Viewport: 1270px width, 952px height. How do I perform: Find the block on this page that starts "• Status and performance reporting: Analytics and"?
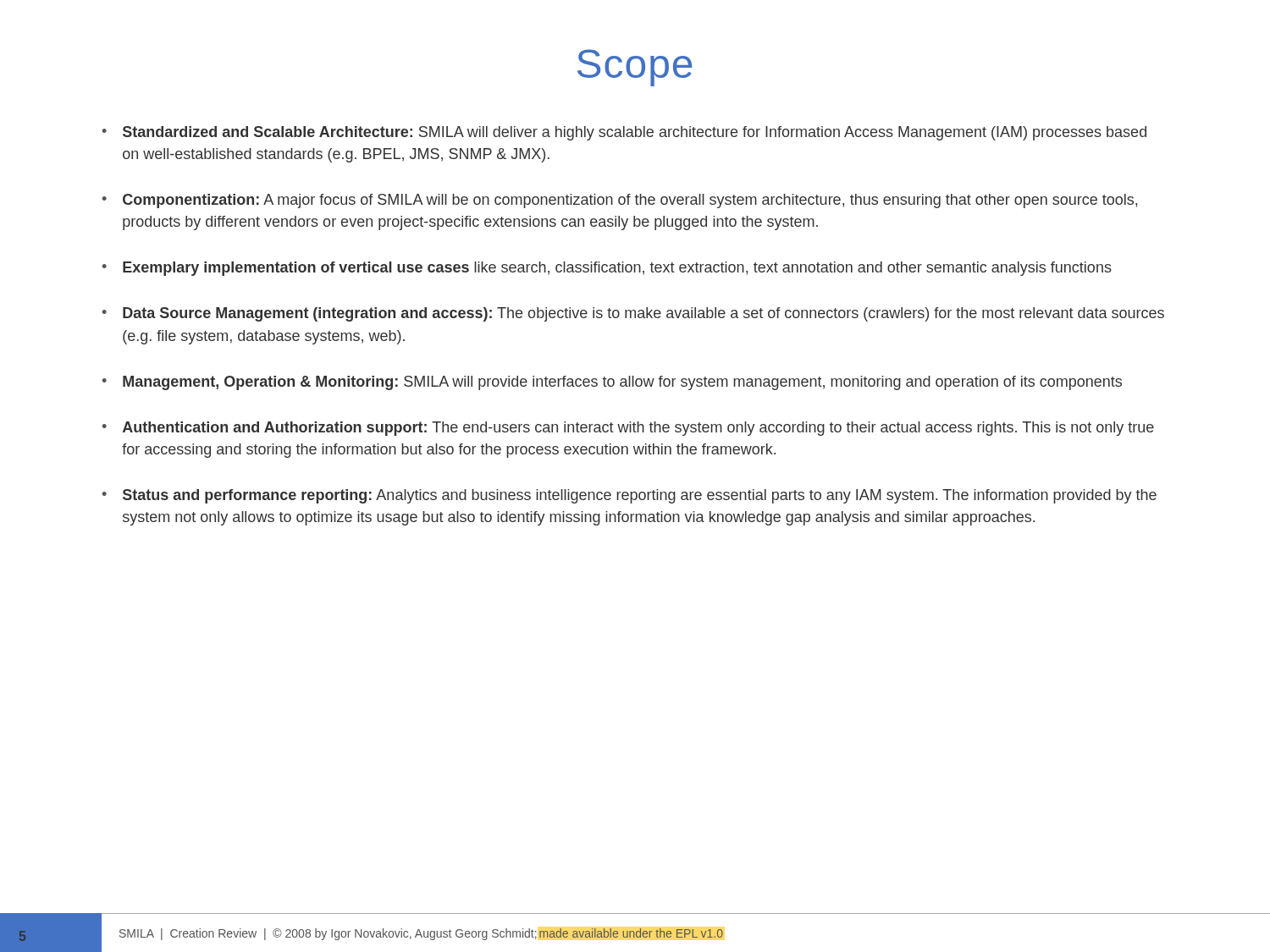click(635, 506)
